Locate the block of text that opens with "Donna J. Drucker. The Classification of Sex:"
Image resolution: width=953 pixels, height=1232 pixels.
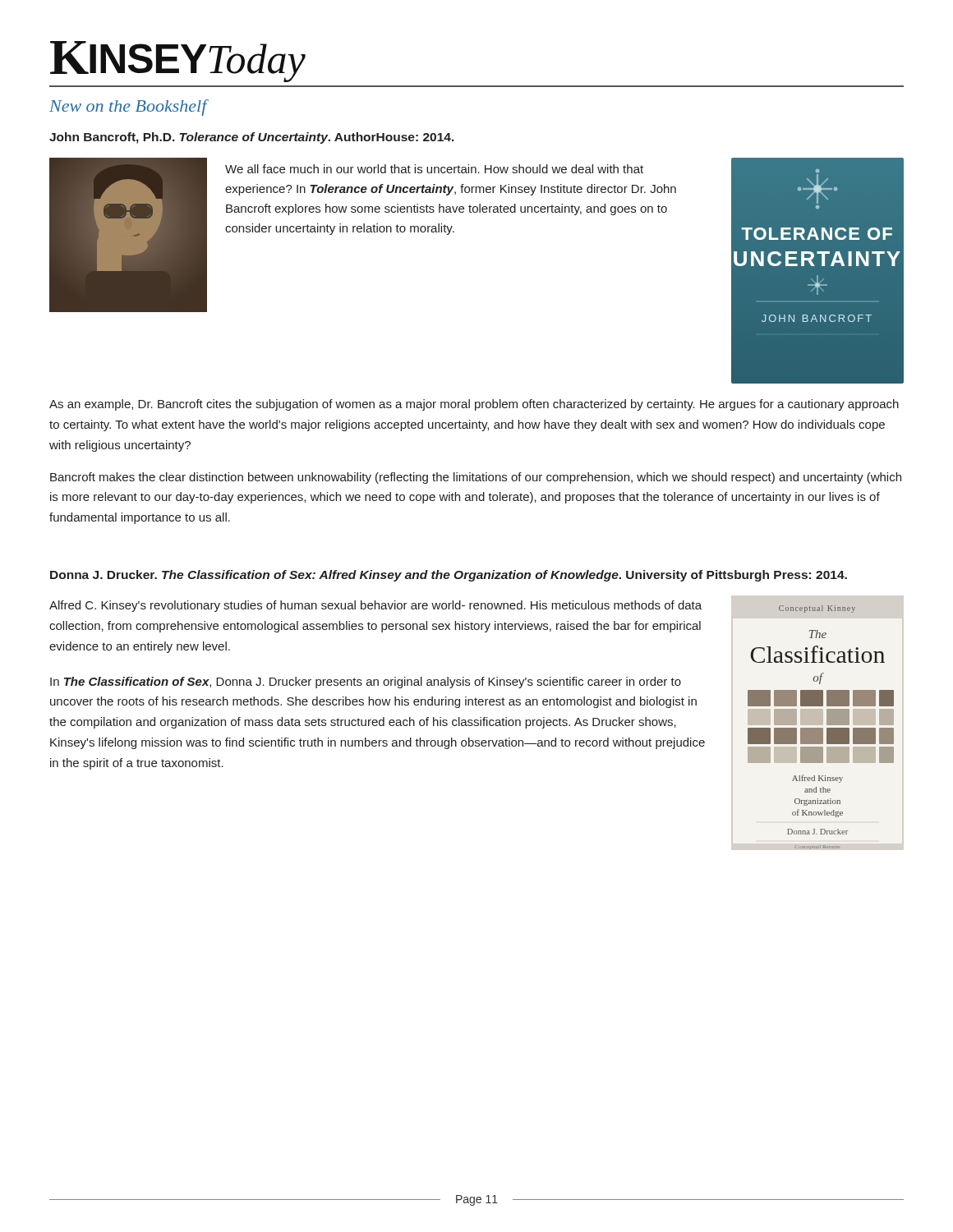pyautogui.click(x=448, y=574)
